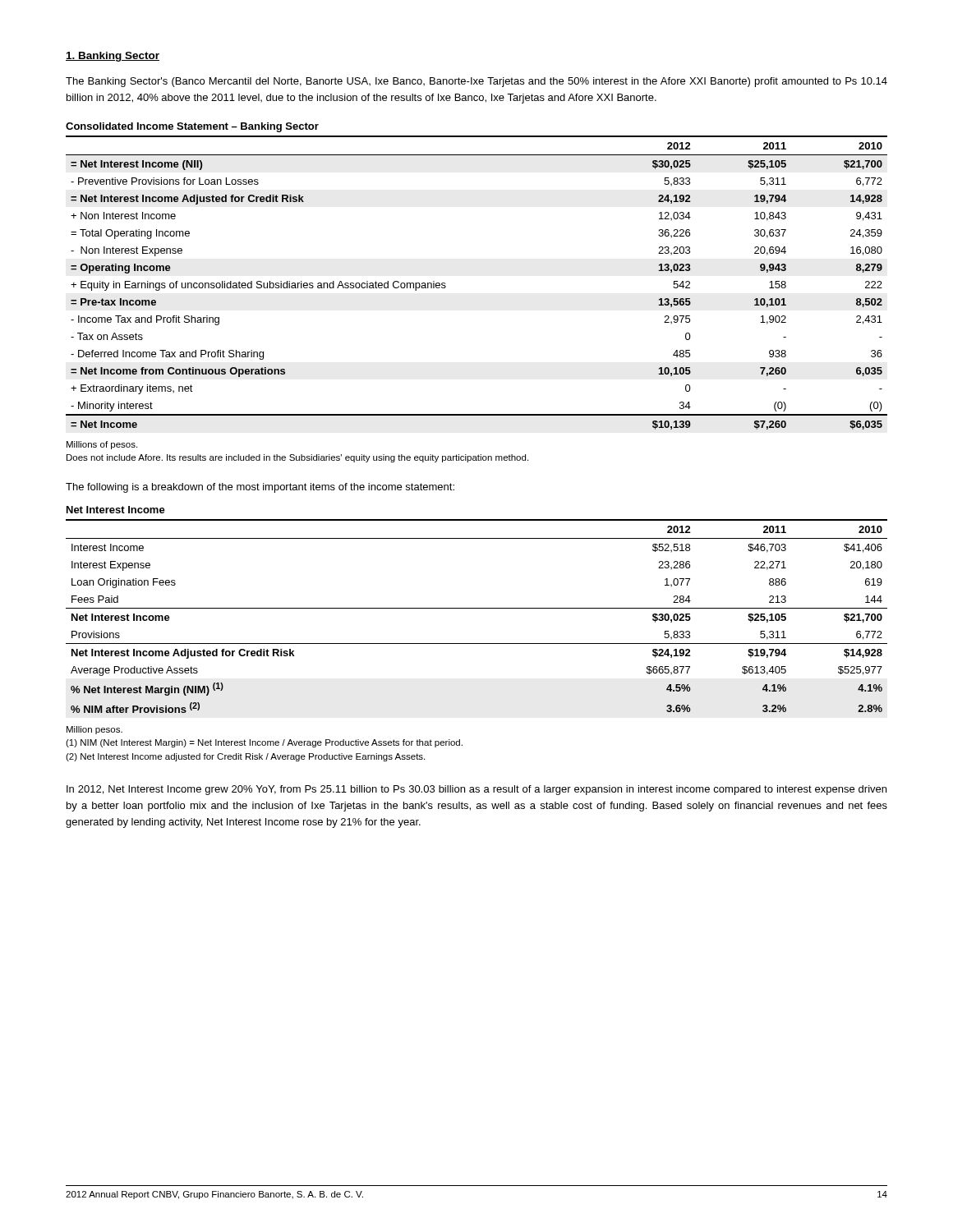953x1232 pixels.
Task: Click on the region starting "The Banking Sector's (Banco Mercantil del Norte, Banorte"
Action: [x=476, y=89]
